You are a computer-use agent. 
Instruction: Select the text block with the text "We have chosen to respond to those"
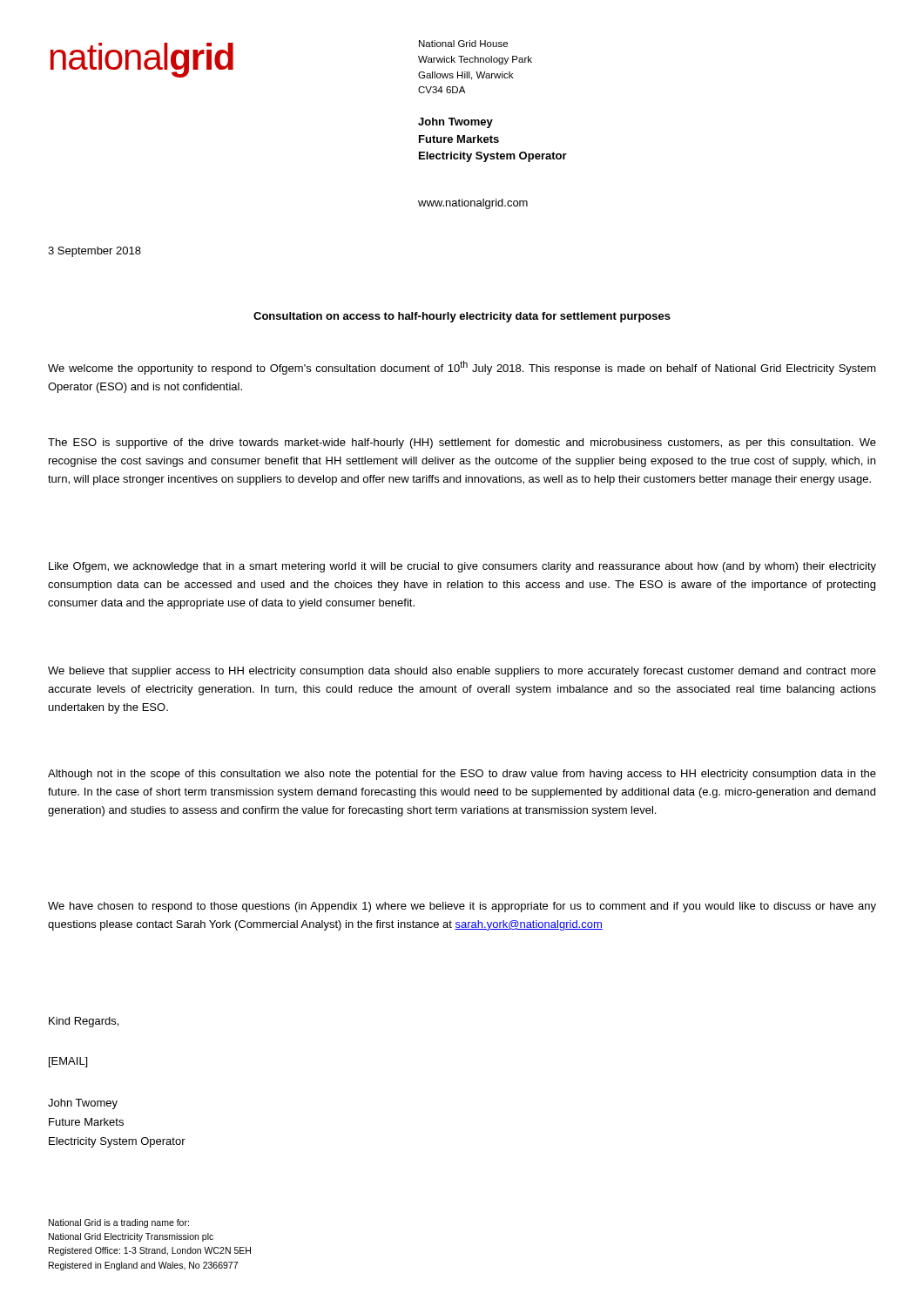[462, 915]
